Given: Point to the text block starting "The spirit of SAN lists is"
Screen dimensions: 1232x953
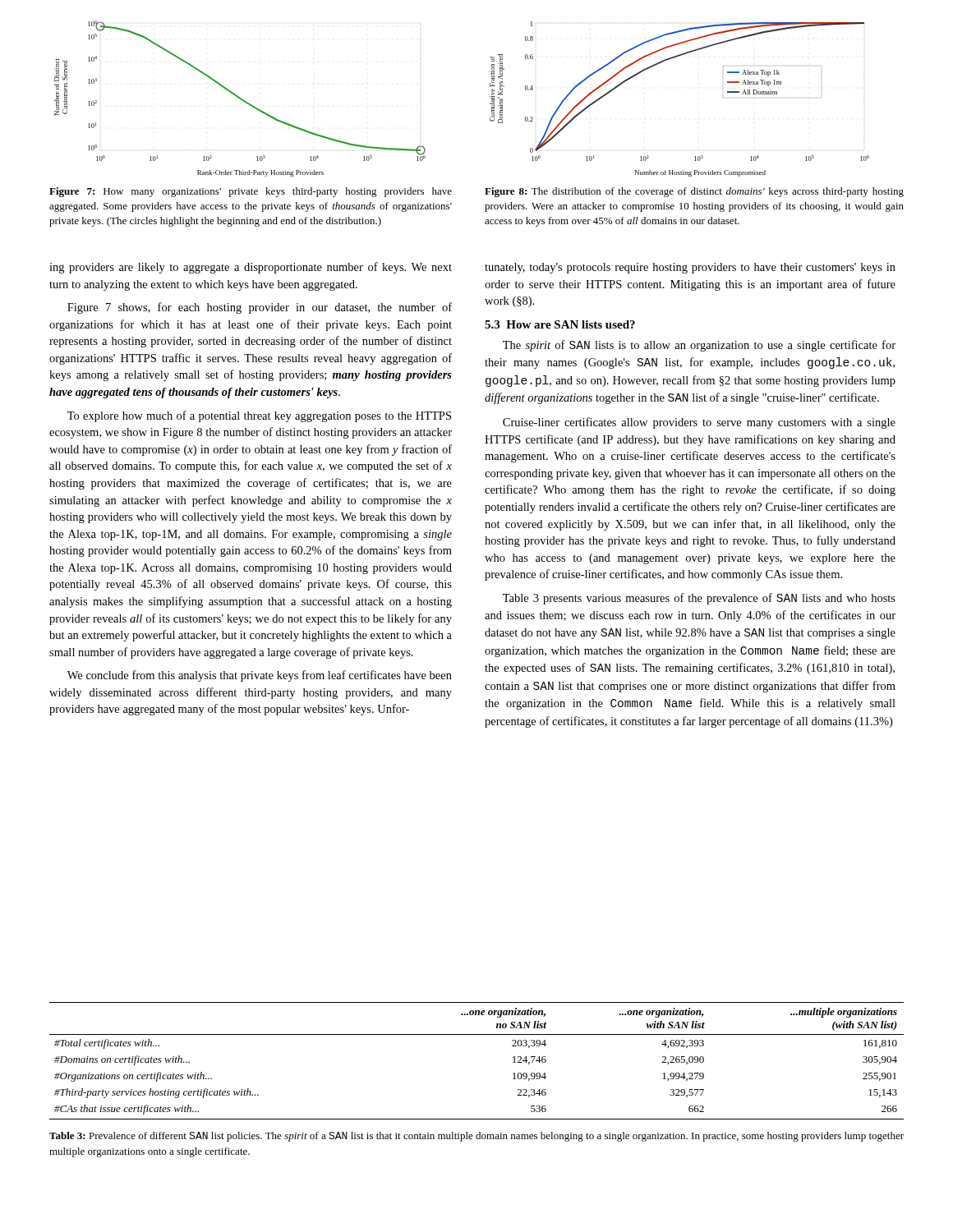Looking at the screenshot, I should coord(690,533).
